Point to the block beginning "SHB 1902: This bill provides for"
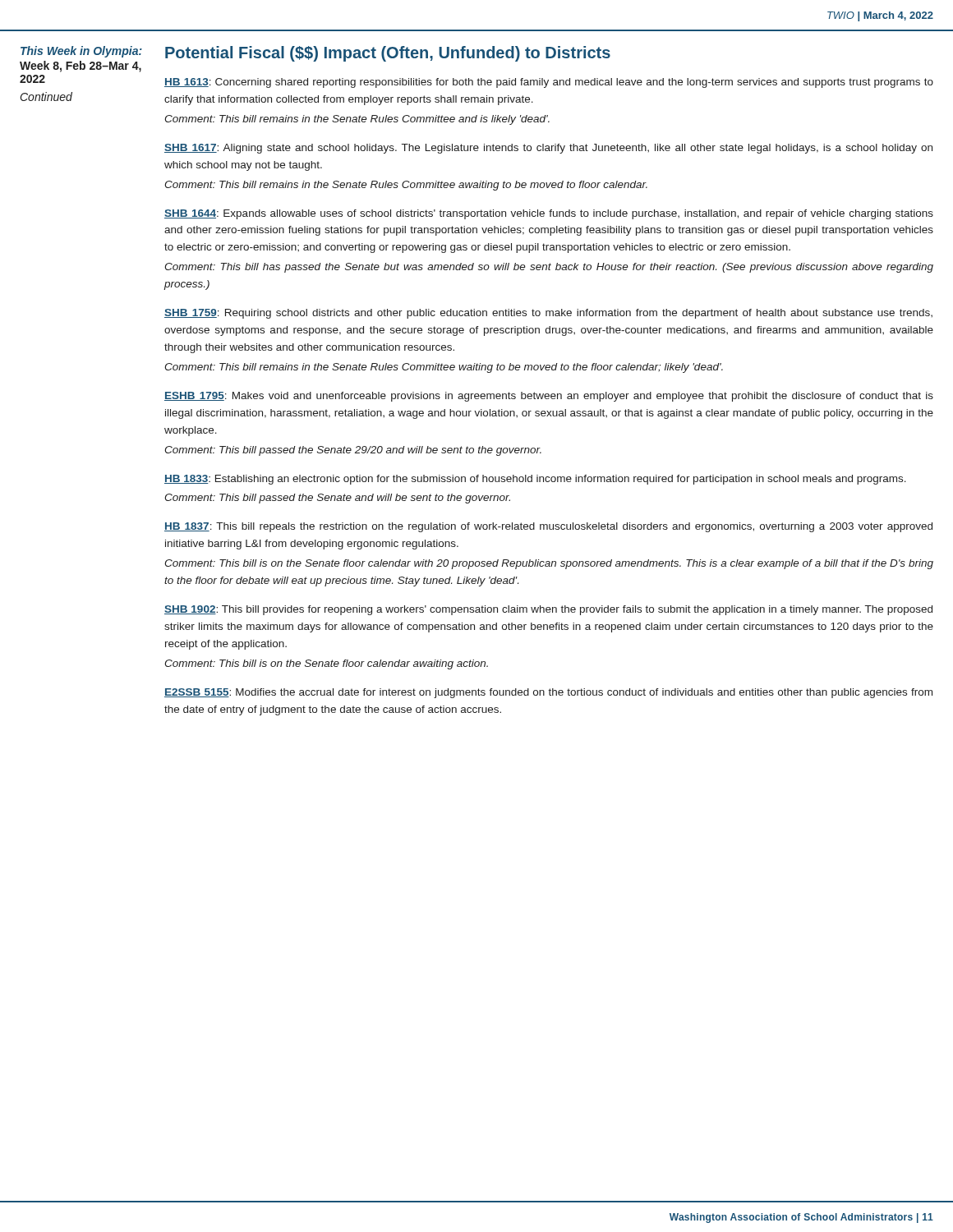Image resolution: width=953 pixels, height=1232 pixels. click(549, 626)
